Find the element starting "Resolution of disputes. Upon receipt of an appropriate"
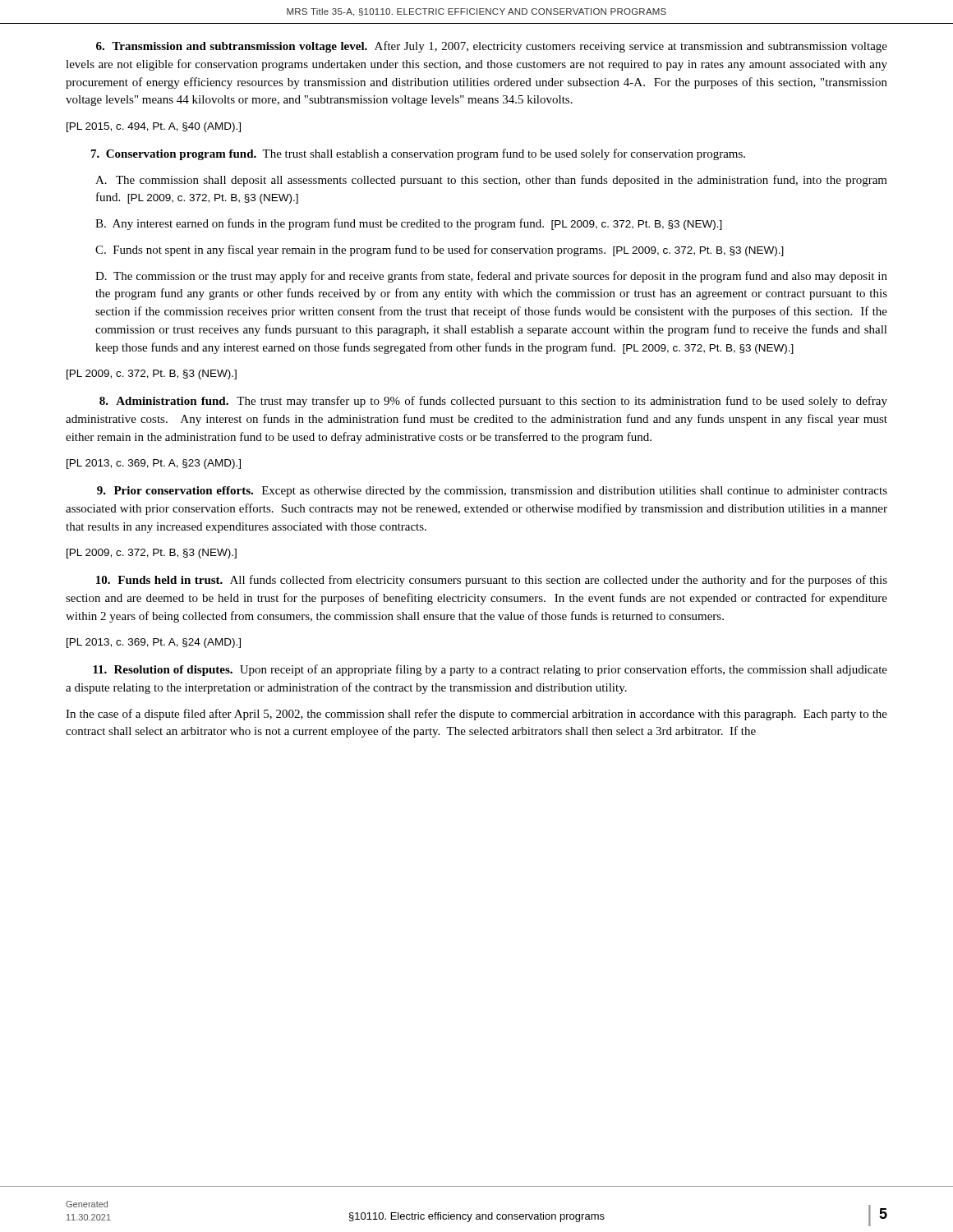 click(476, 678)
